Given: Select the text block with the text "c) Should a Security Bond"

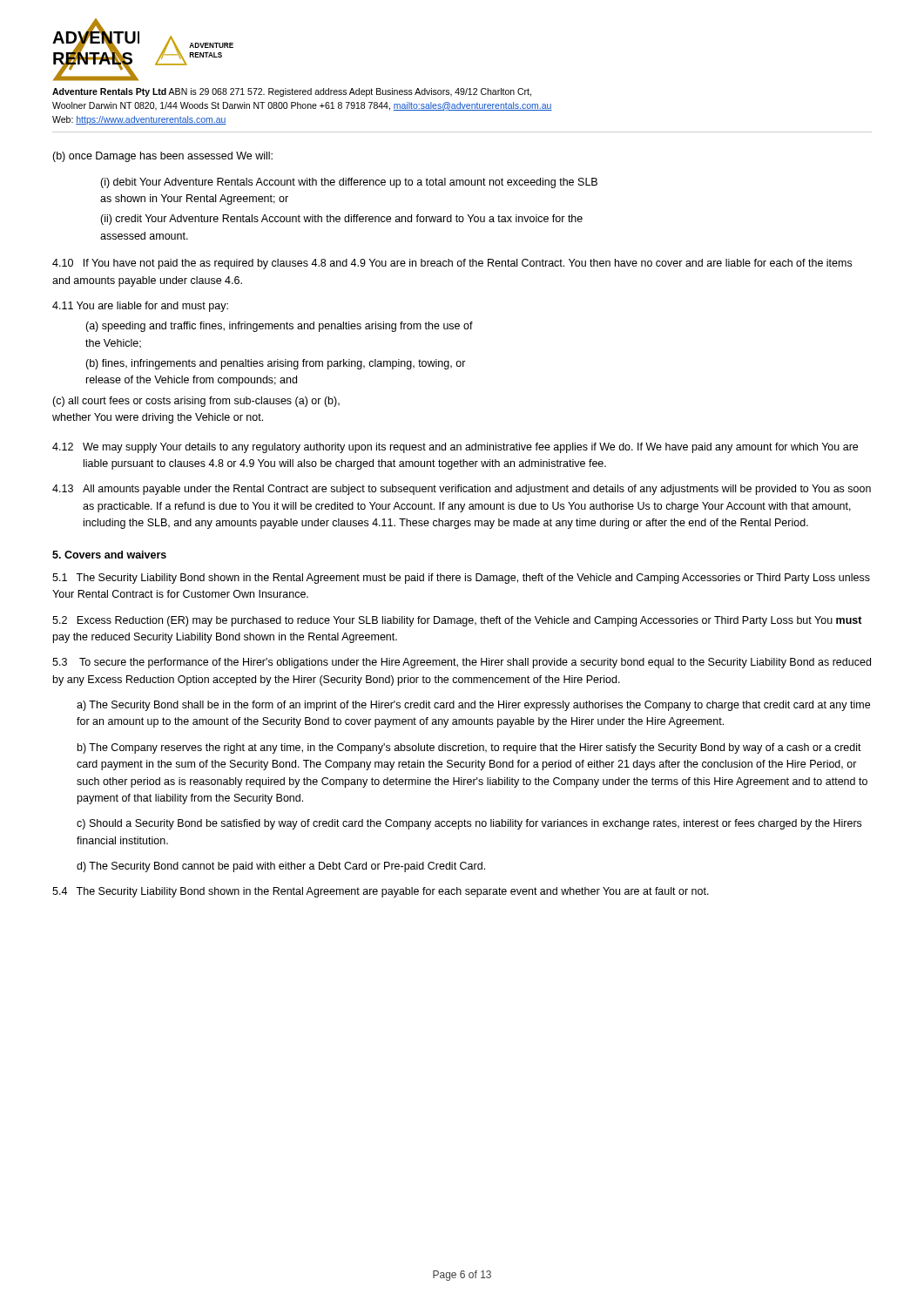Looking at the screenshot, I should pyautogui.click(x=469, y=832).
